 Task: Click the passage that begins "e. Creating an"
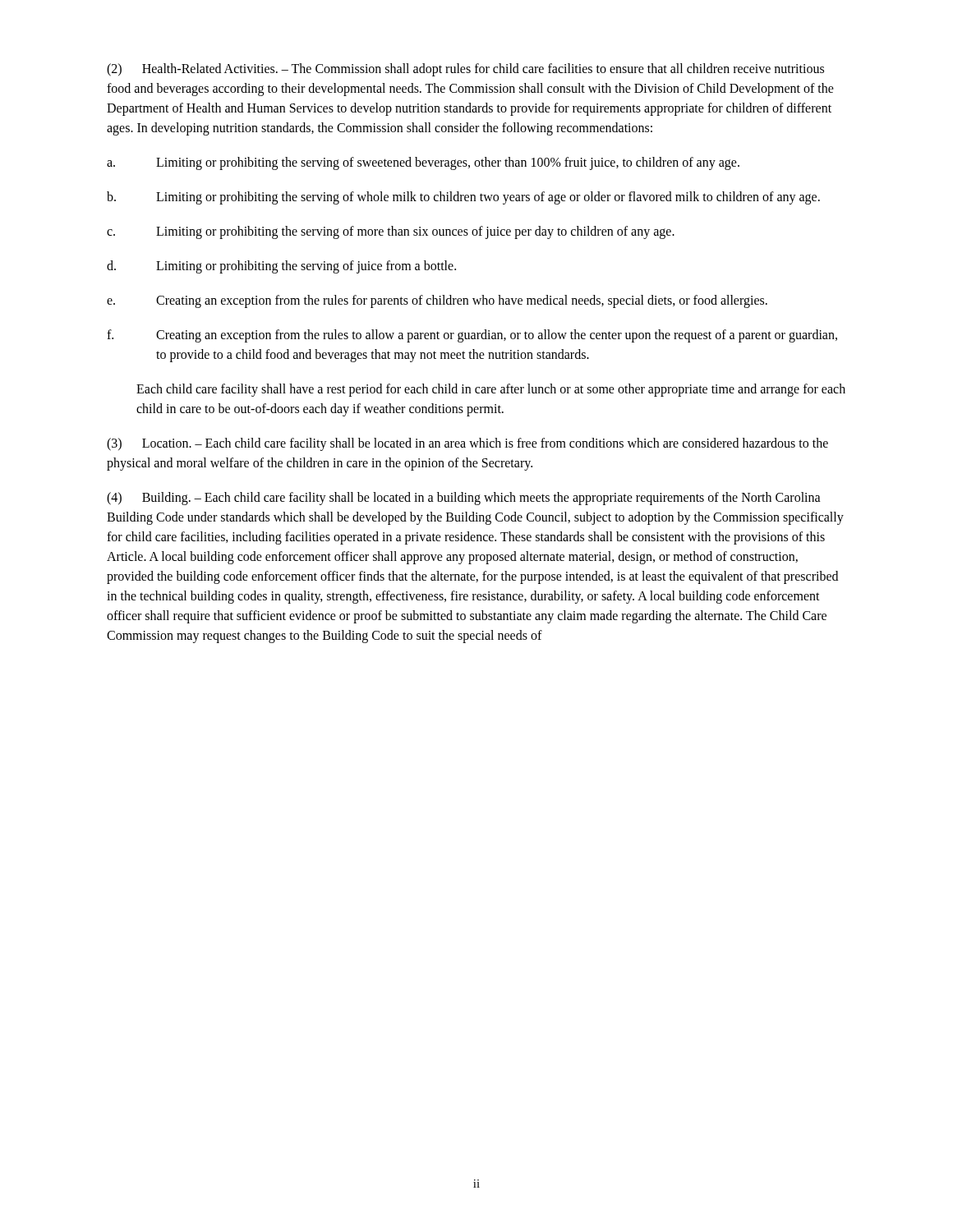(x=476, y=301)
